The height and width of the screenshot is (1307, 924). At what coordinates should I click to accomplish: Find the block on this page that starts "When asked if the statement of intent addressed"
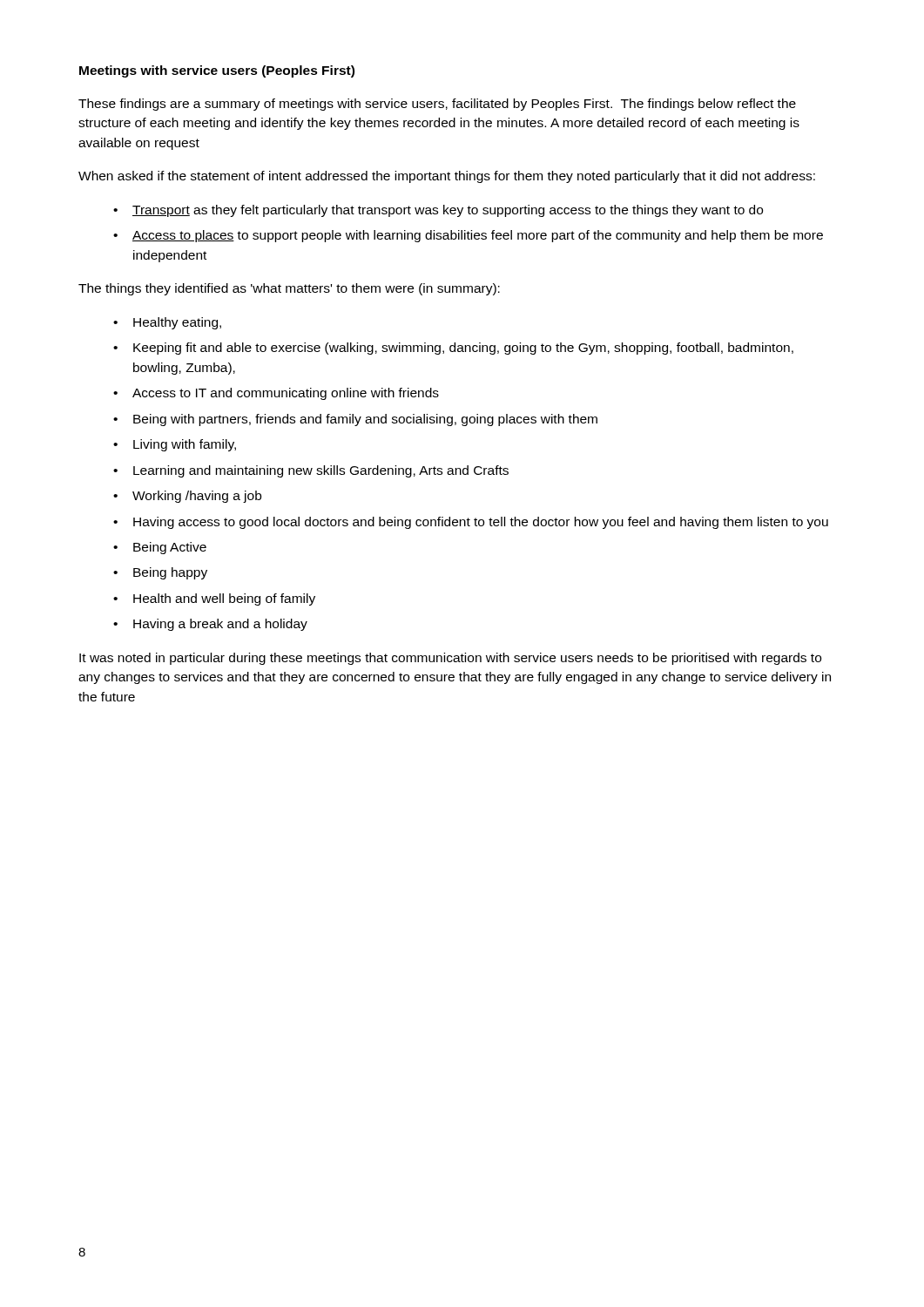tap(447, 176)
